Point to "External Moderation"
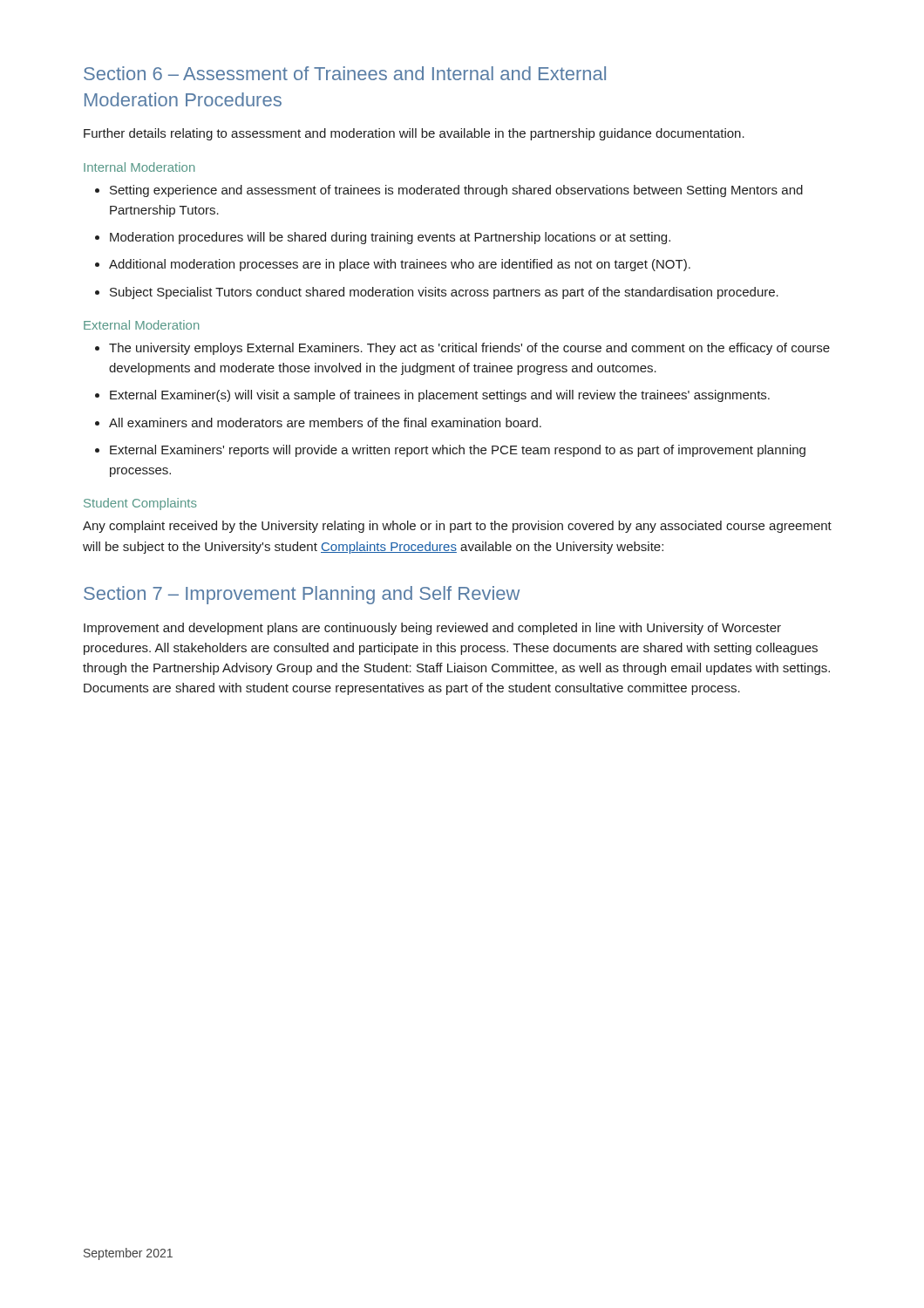The image size is (924, 1308). tap(142, 325)
